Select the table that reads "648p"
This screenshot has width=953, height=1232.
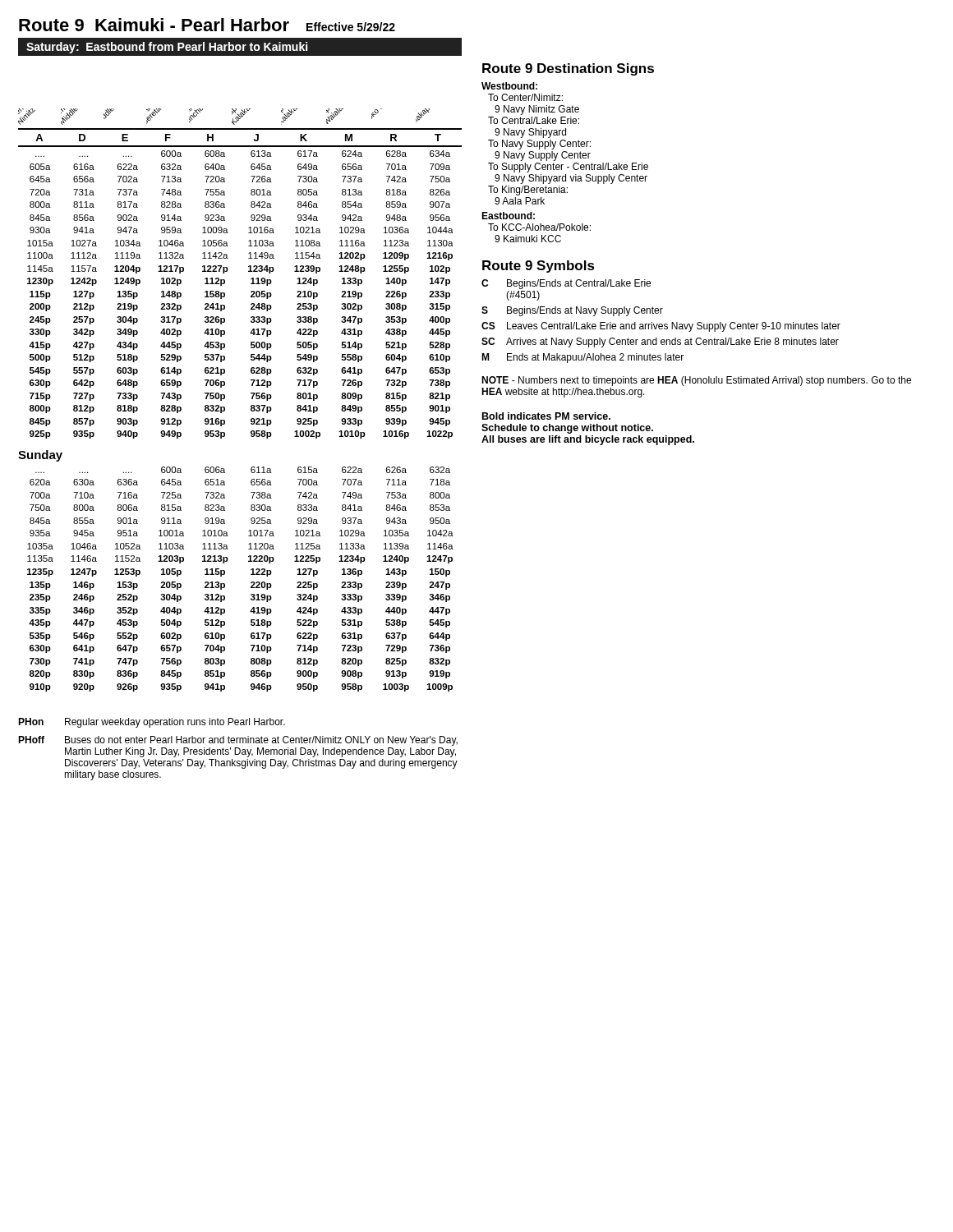[x=240, y=294]
